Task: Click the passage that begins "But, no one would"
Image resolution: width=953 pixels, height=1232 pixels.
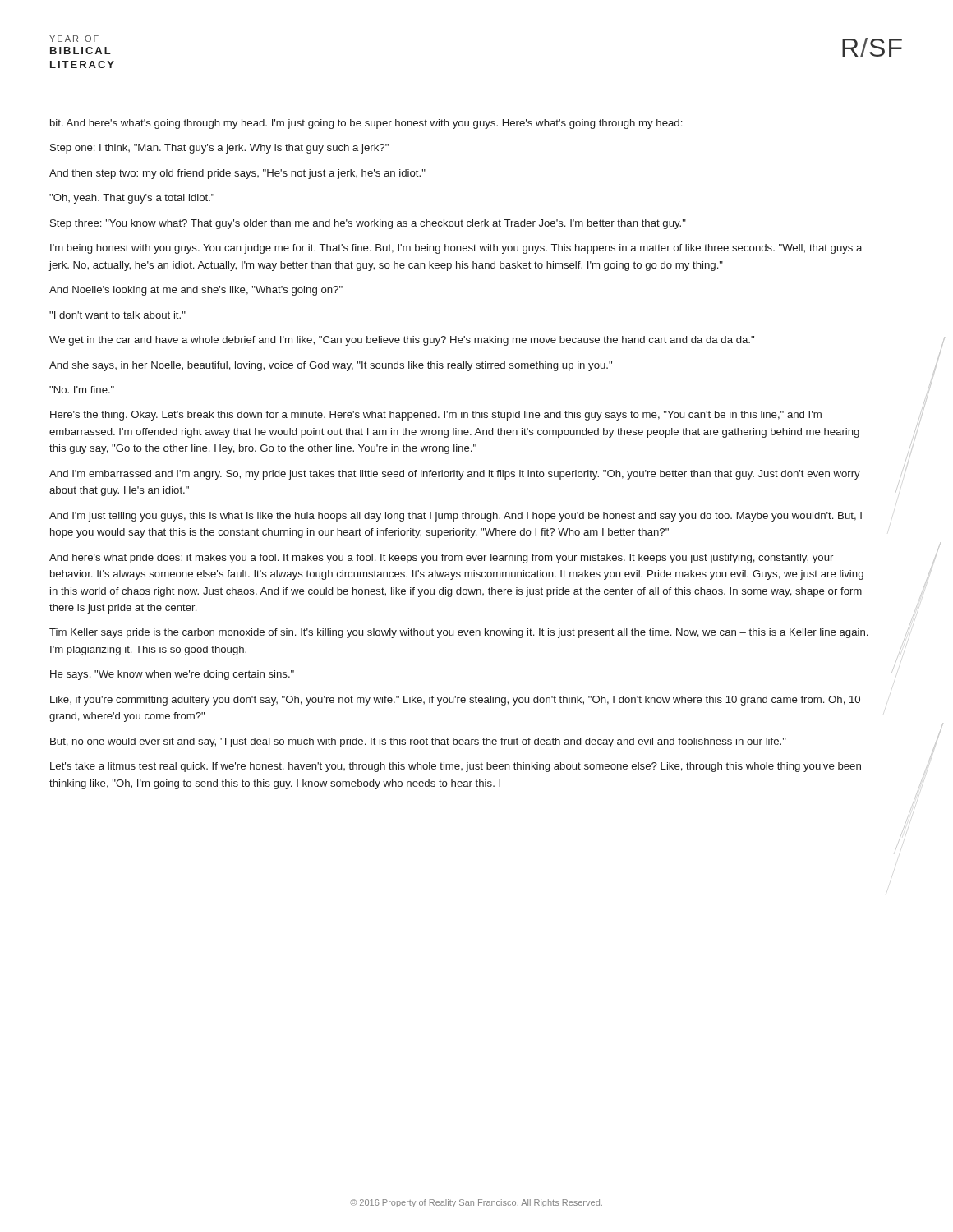Action: (418, 741)
